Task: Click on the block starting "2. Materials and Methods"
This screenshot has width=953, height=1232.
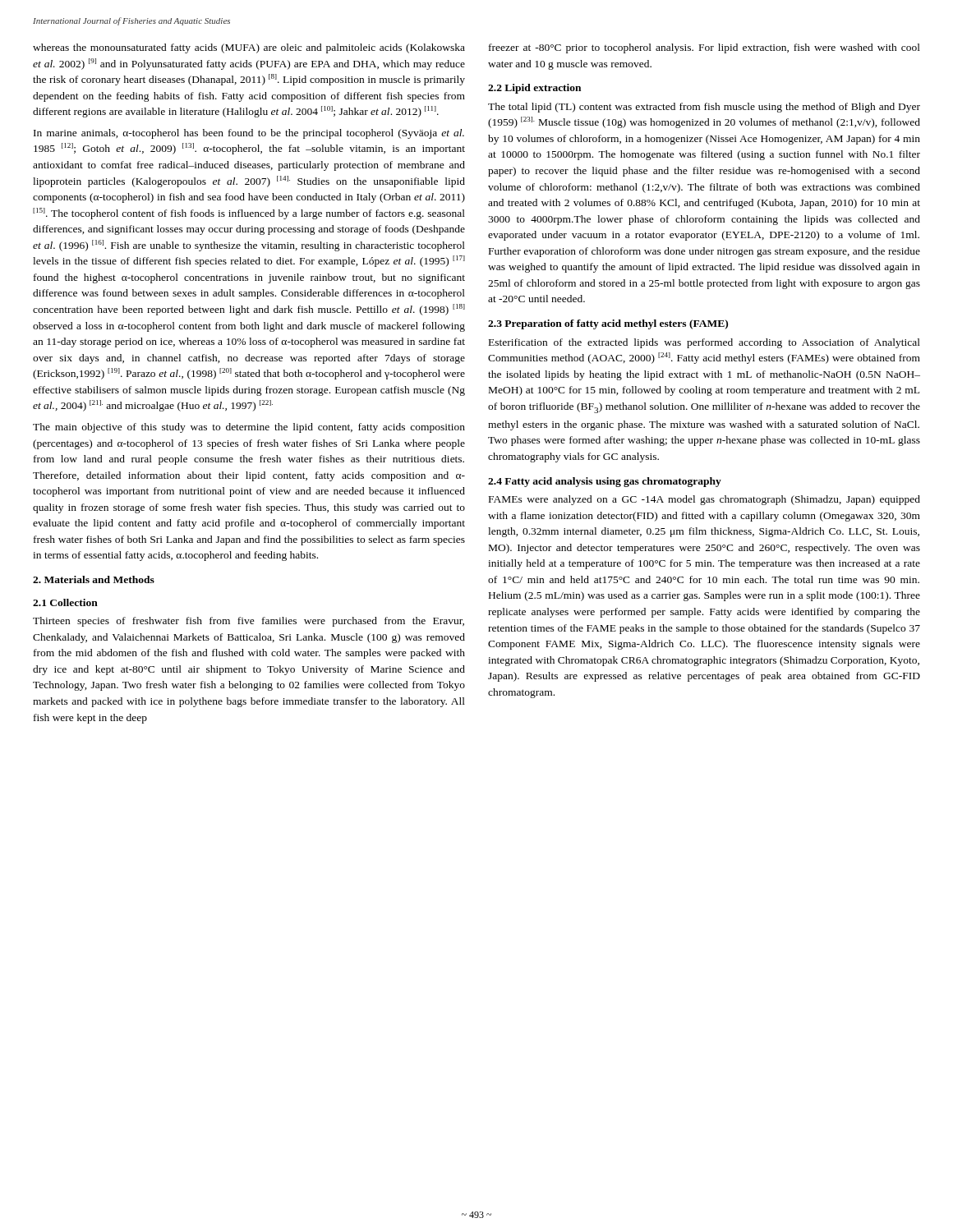Action: tap(94, 579)
